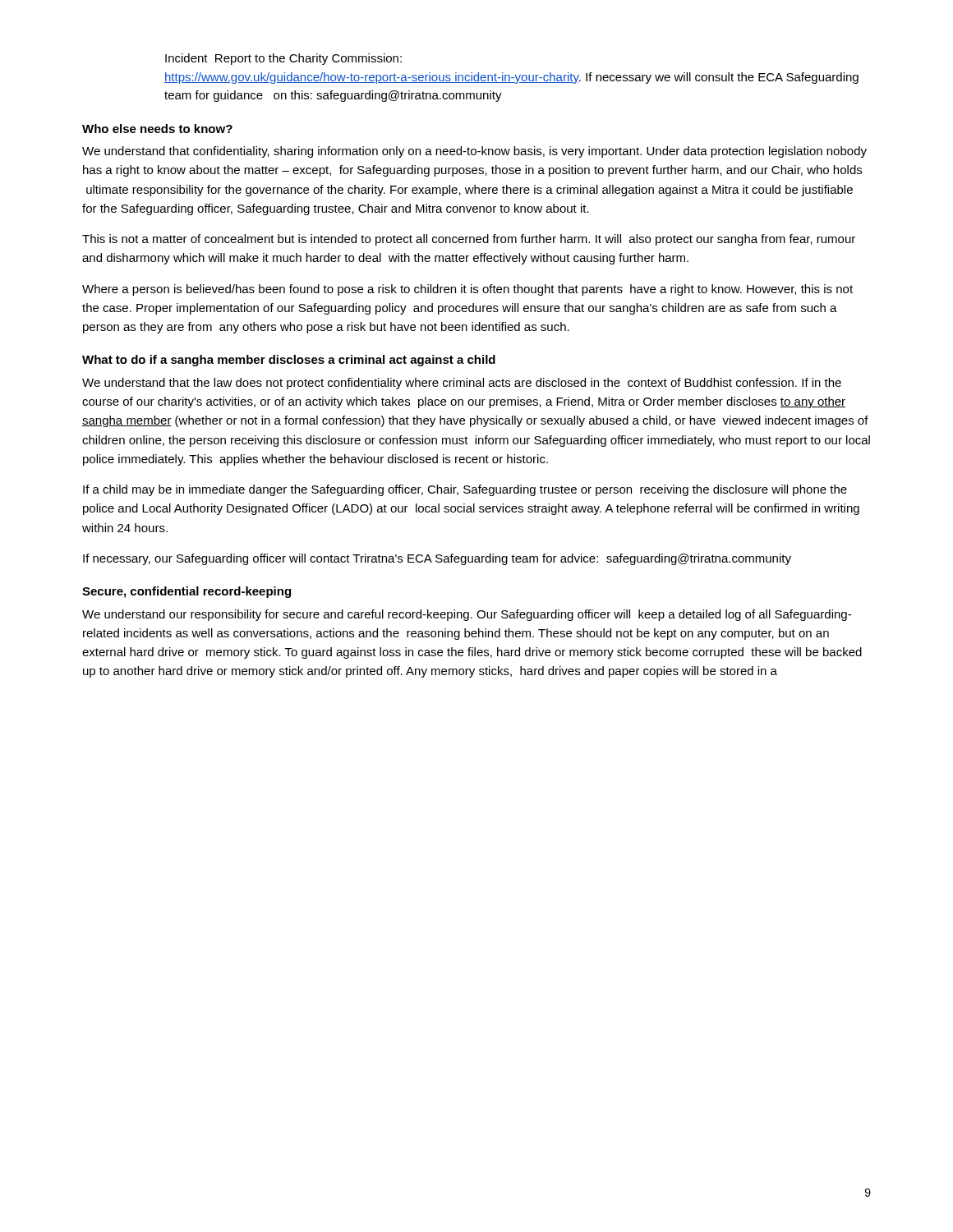The height and width of the screenshot is (1232, 953).
Task: Find the section header containing "Who else needs to know?"
Action: coord(157,128)
